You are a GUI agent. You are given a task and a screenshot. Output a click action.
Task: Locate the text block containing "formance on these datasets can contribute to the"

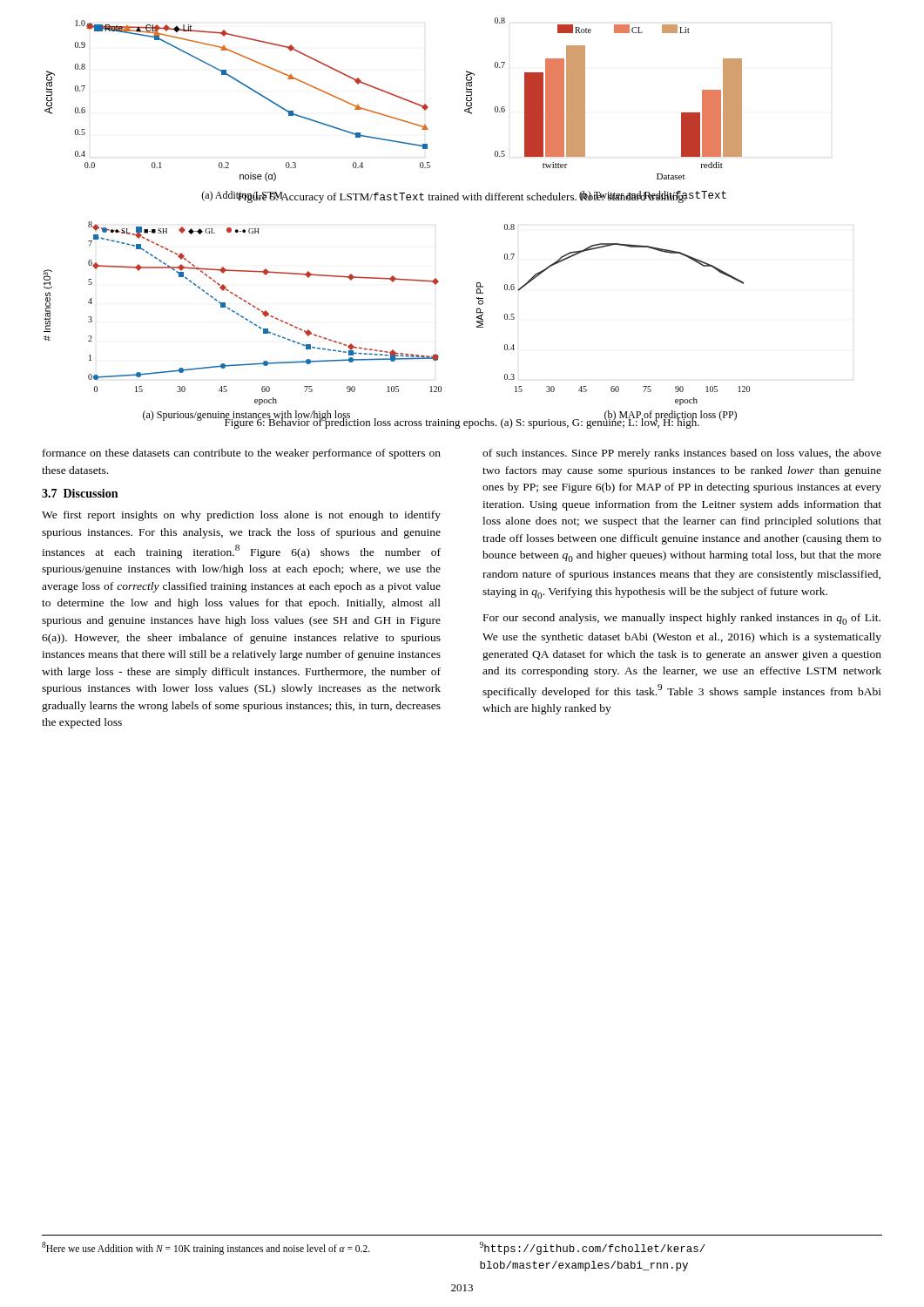tap(241, 461)
